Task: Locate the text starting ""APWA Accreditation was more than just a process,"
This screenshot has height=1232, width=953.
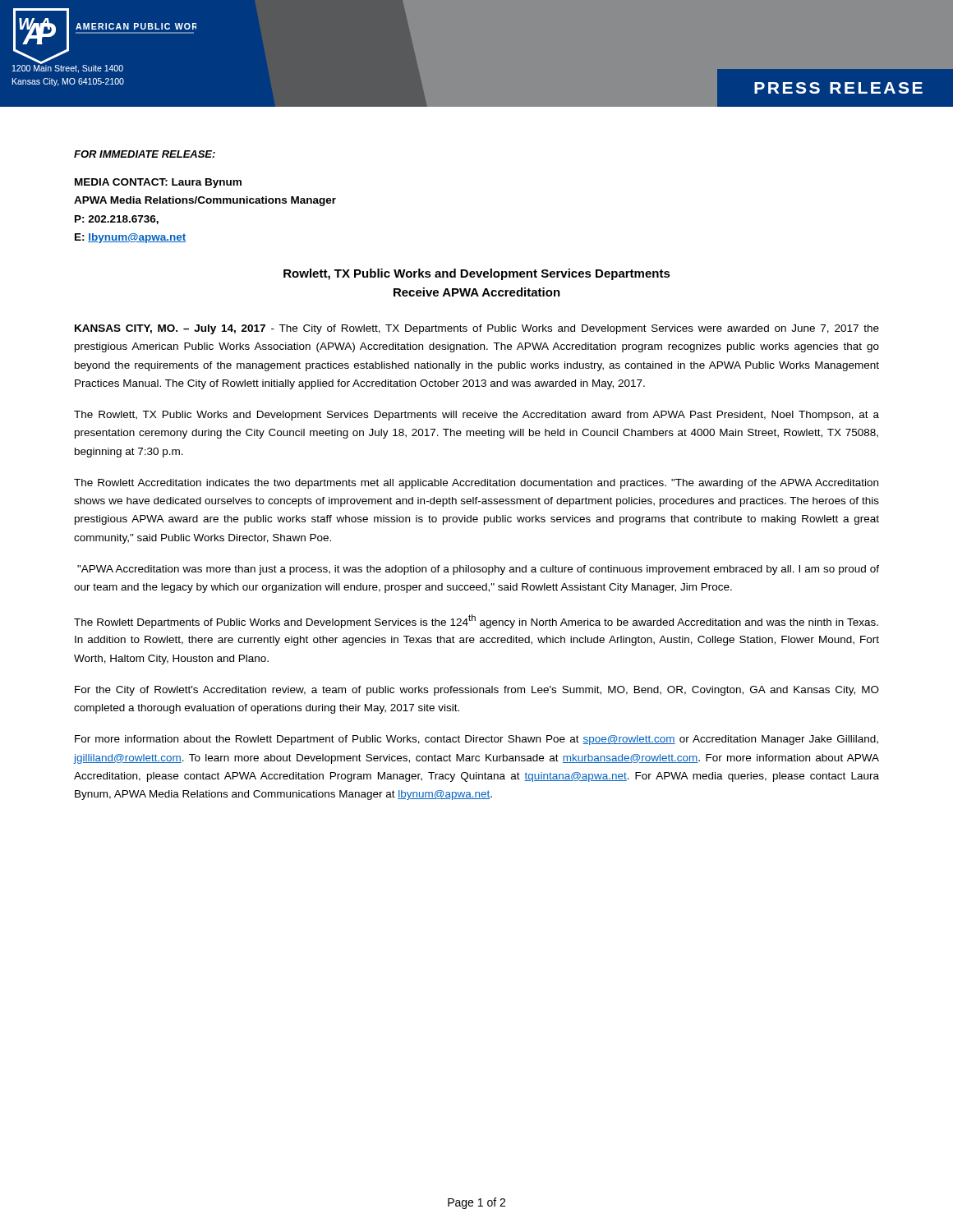Action: [476, 578]
